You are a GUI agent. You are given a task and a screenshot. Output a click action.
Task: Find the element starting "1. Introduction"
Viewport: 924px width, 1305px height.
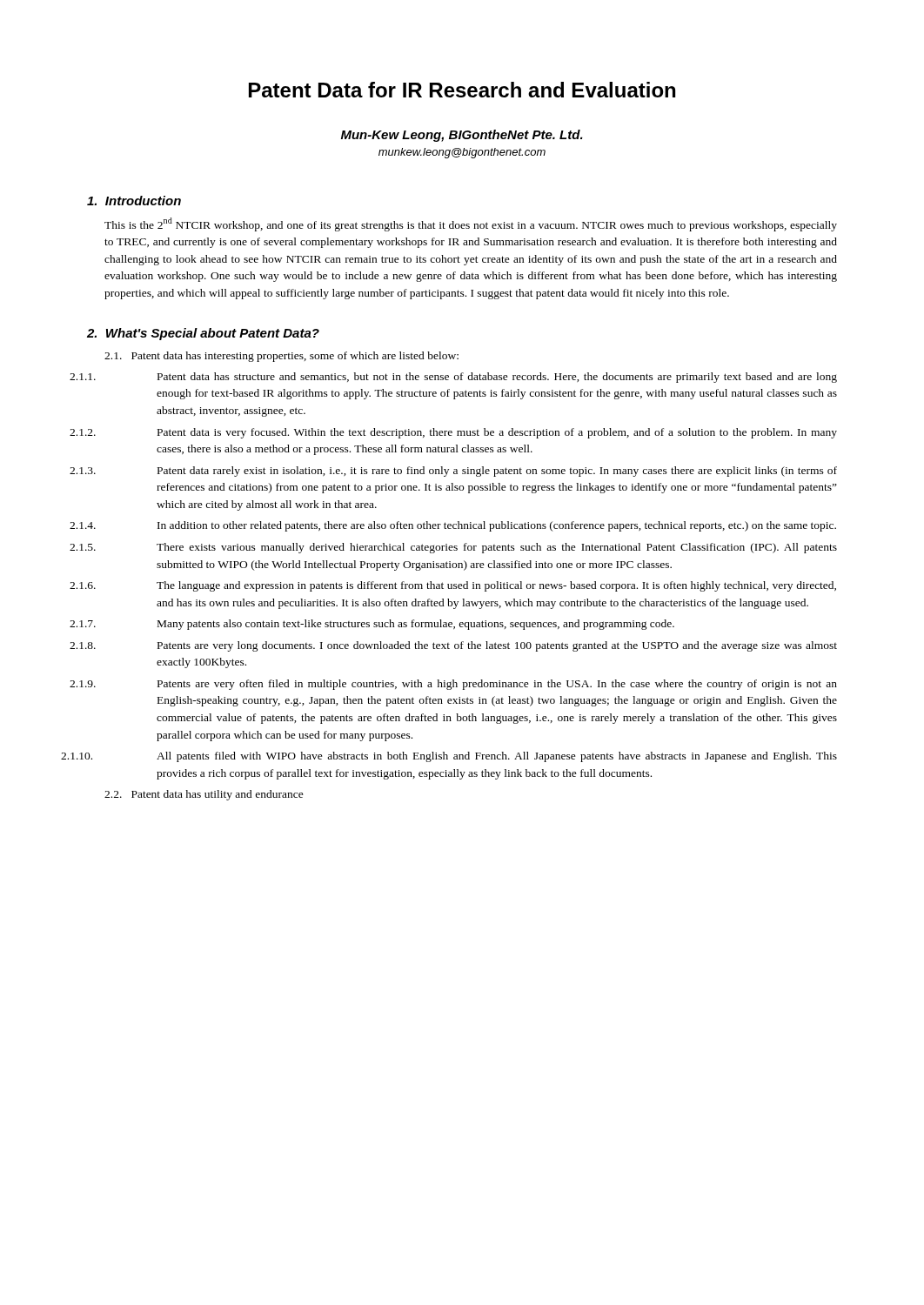coord(134,201)
